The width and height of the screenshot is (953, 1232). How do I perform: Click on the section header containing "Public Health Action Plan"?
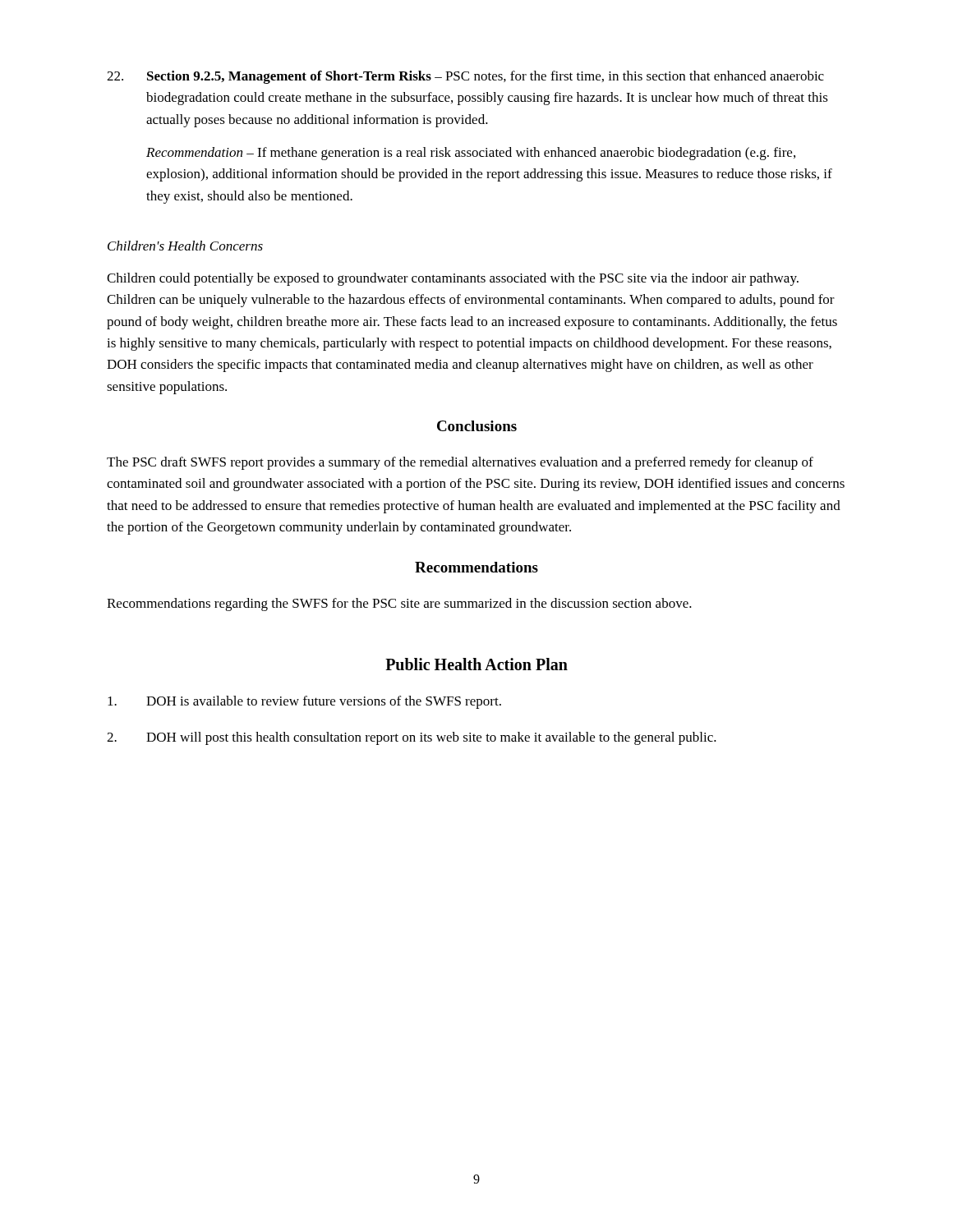point(476,664)
